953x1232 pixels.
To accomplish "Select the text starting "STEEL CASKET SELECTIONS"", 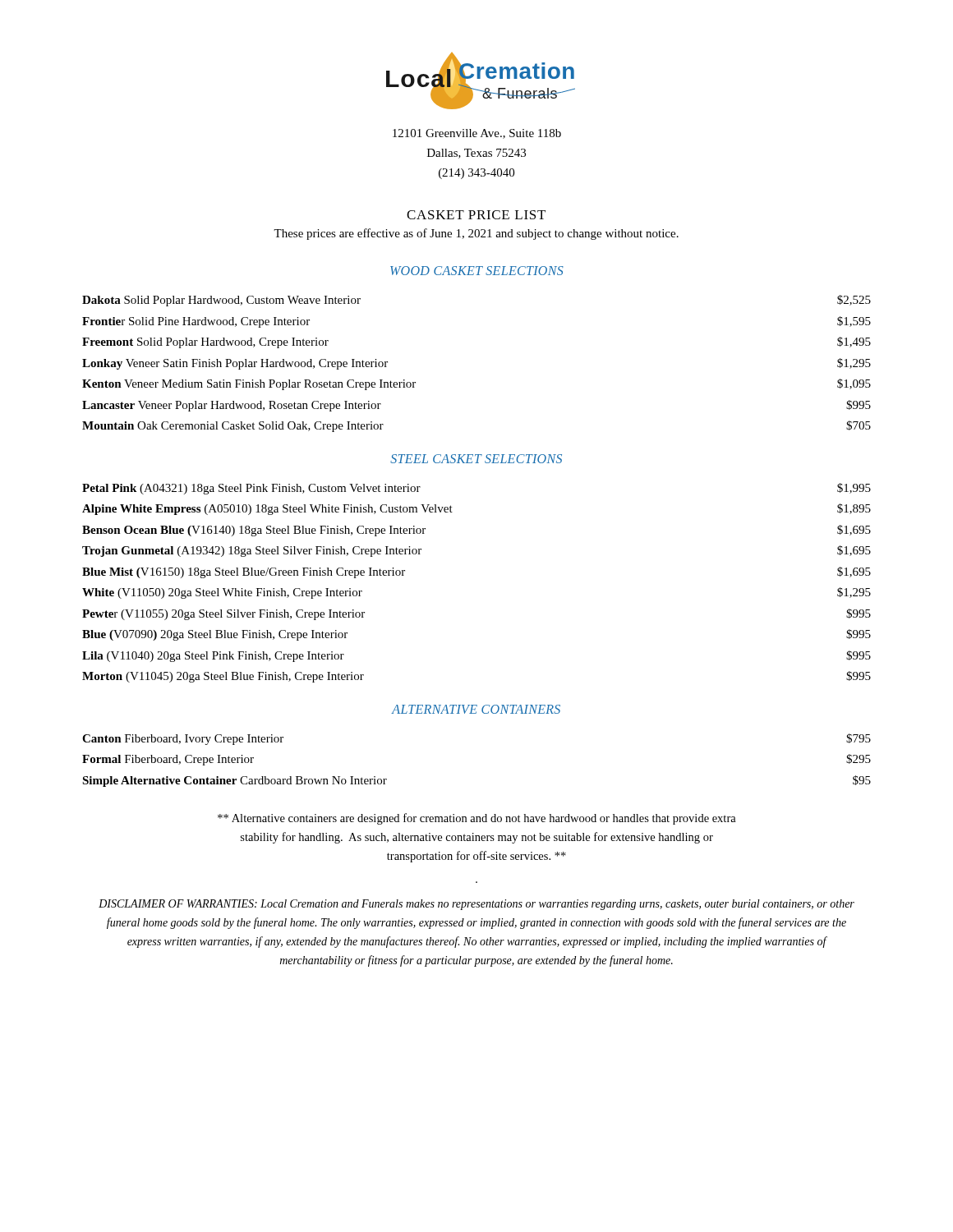I will pos(476,458).
